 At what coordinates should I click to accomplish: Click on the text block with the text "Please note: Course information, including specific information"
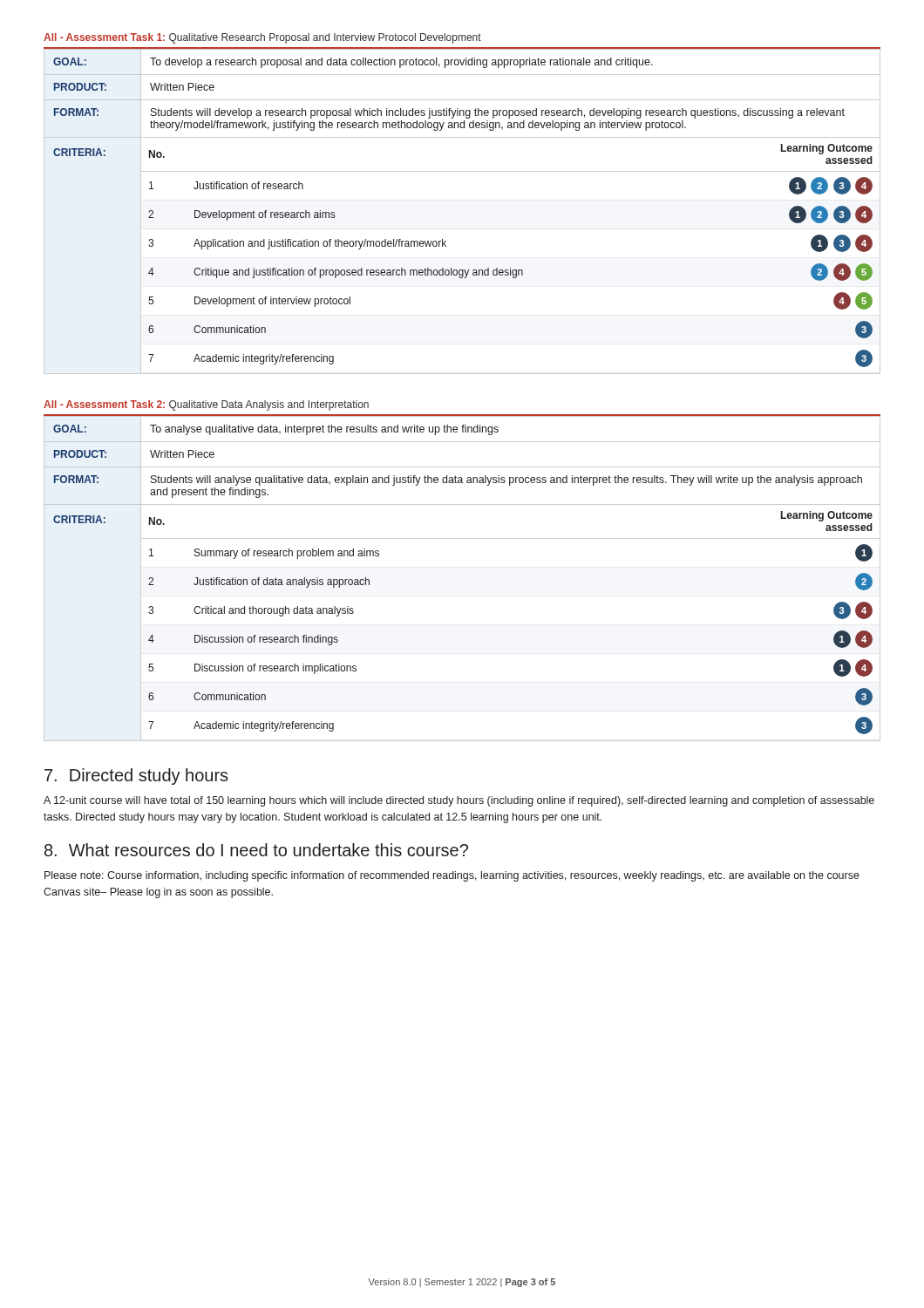click(452, 884)
